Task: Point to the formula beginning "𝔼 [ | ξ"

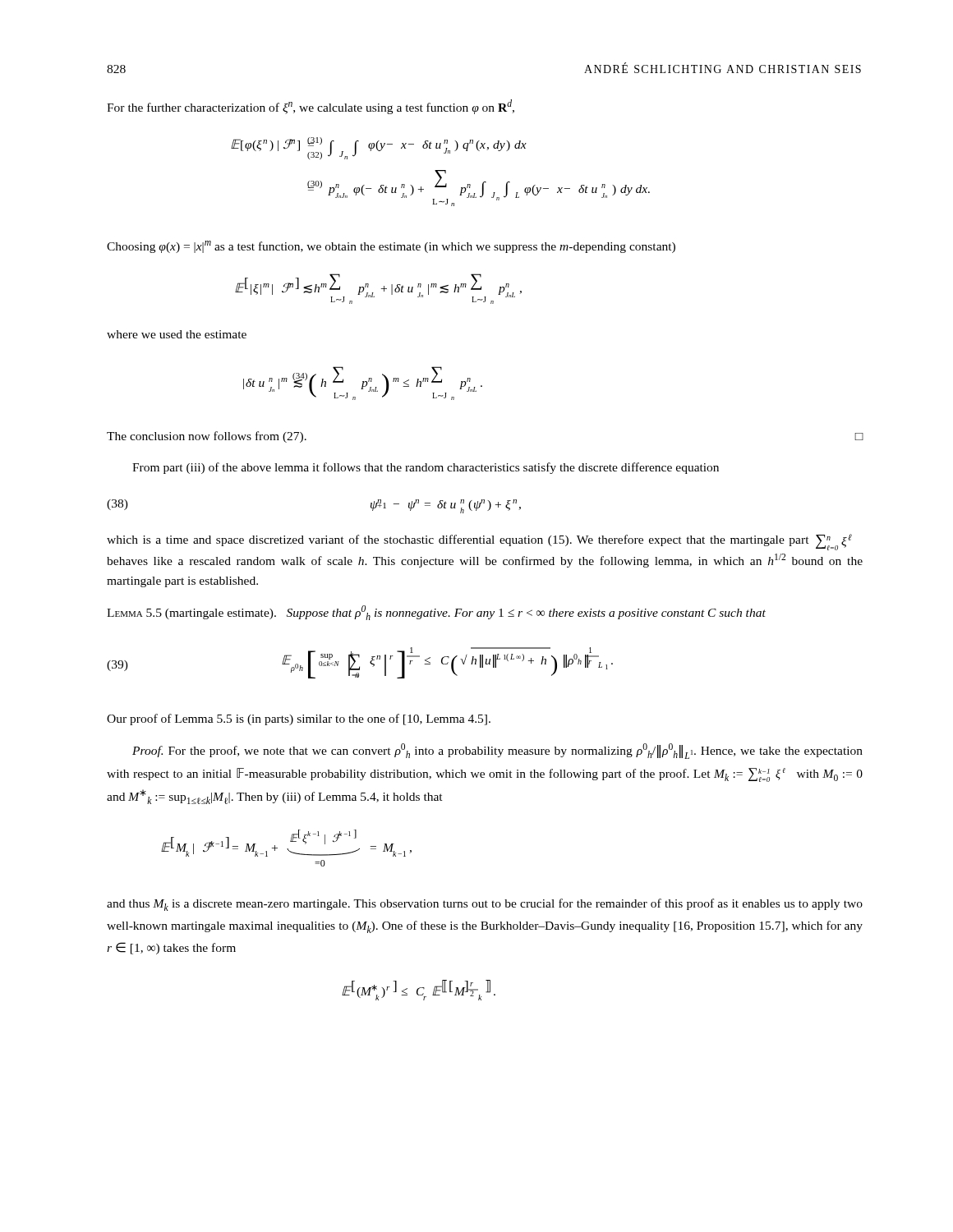Action: pos(485,291)
